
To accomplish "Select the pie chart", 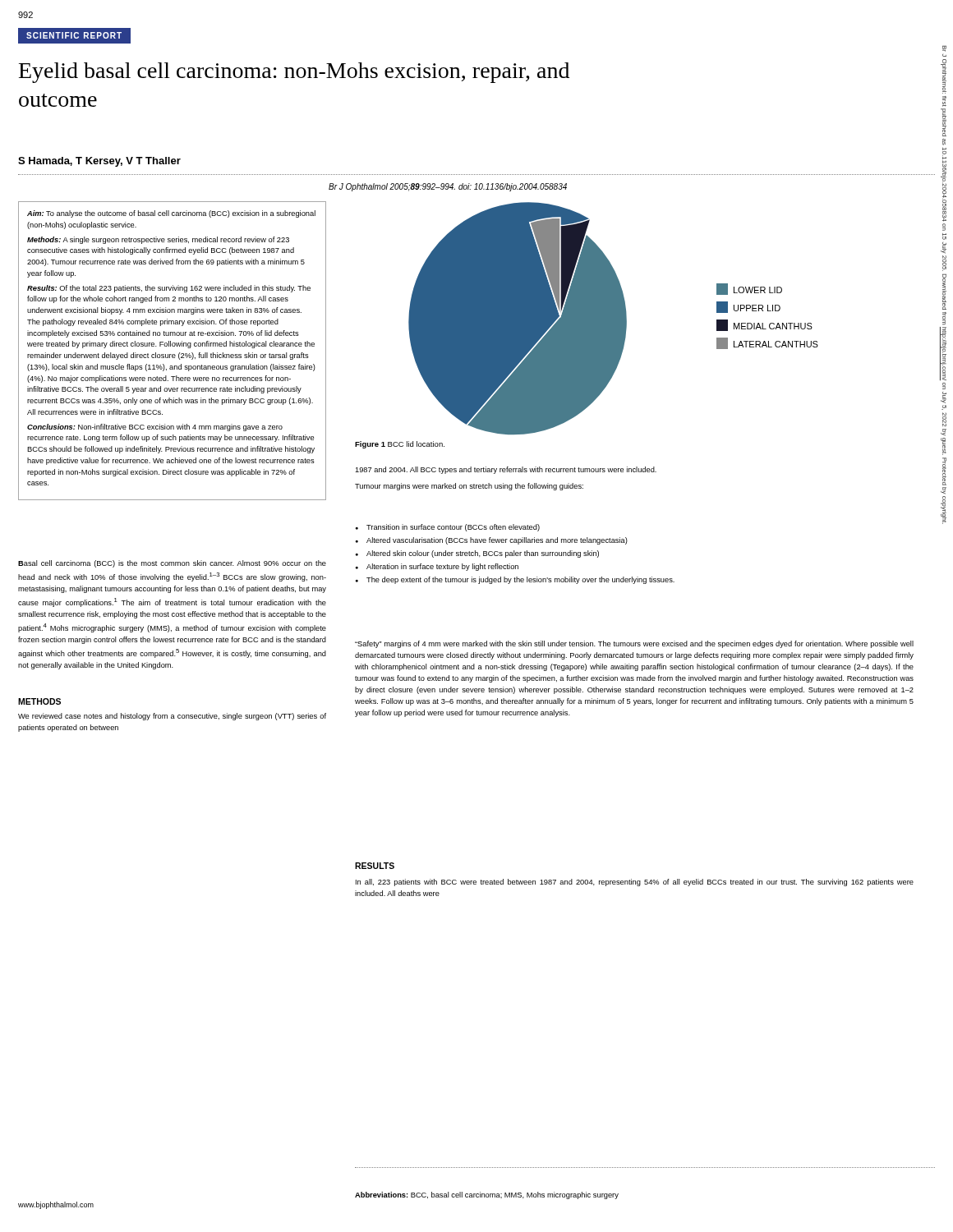I will (634, 320).
